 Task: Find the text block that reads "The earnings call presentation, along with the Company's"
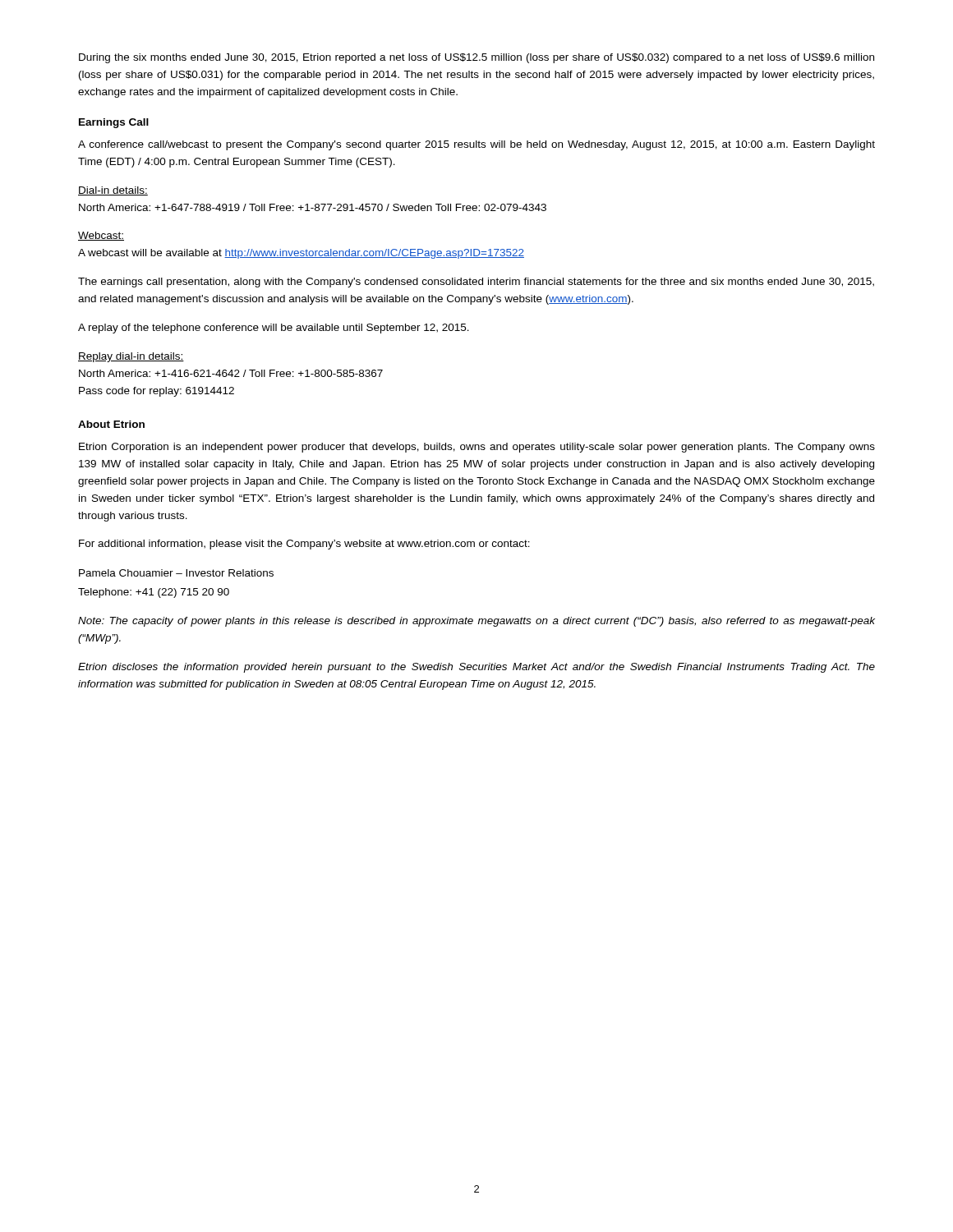(476, 290)
